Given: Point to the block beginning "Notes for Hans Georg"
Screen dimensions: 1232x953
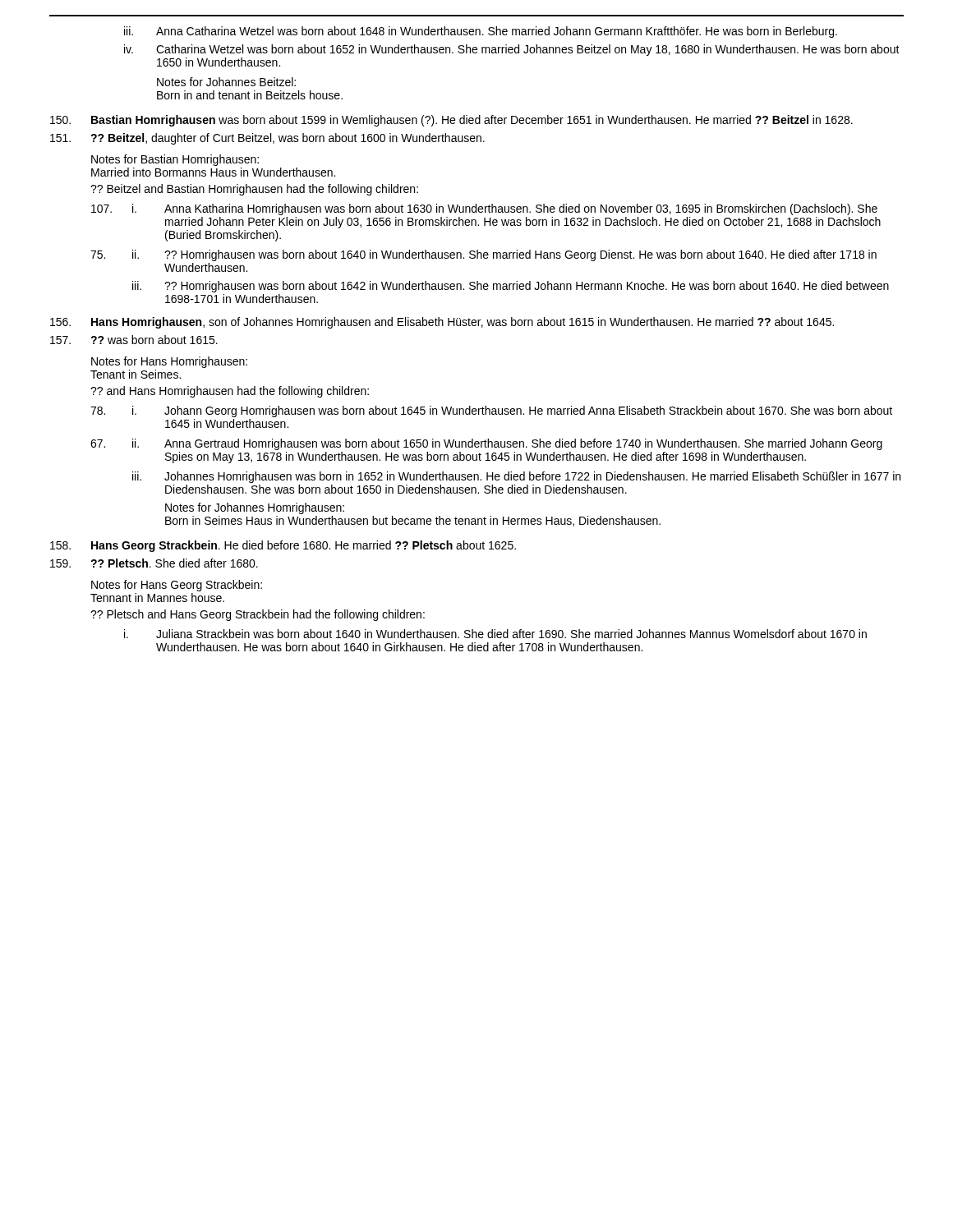Looking at the screenshot, I should point(177,591).
